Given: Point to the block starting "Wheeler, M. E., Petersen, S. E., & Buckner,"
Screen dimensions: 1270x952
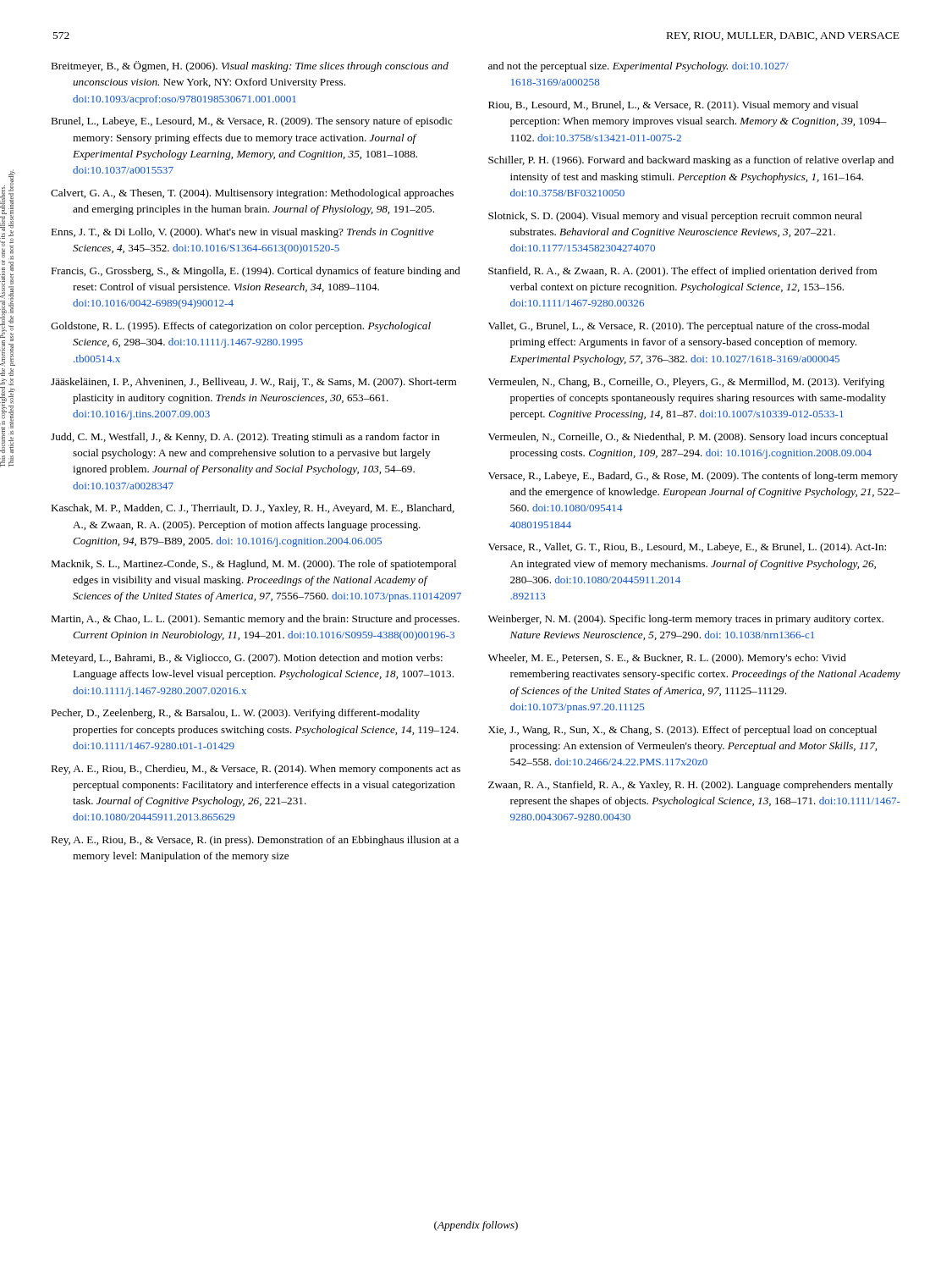Looking at the screenshot, I should click(x=694, y=682).
